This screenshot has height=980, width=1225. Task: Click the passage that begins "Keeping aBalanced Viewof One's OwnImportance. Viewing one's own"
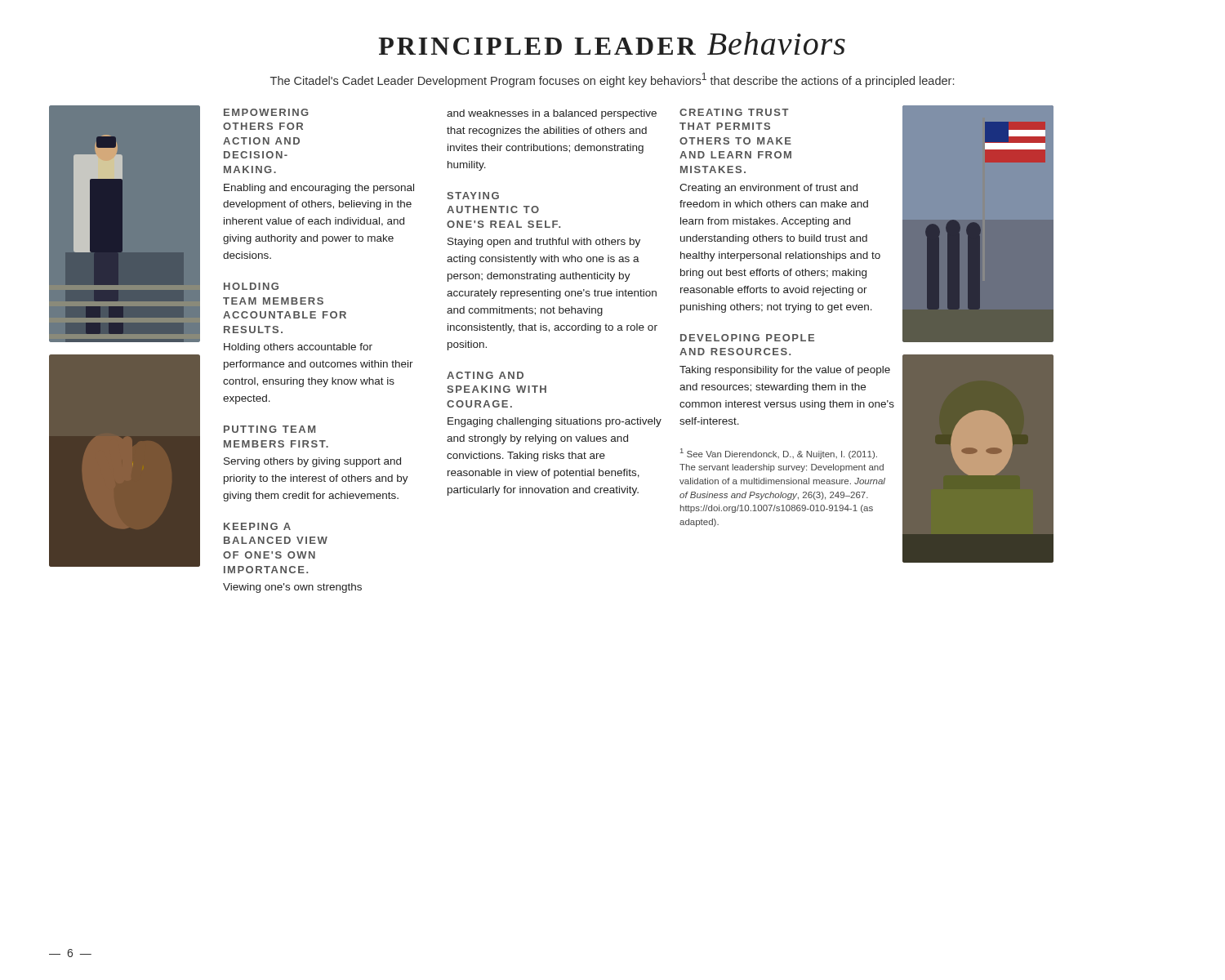coord(326,558)
